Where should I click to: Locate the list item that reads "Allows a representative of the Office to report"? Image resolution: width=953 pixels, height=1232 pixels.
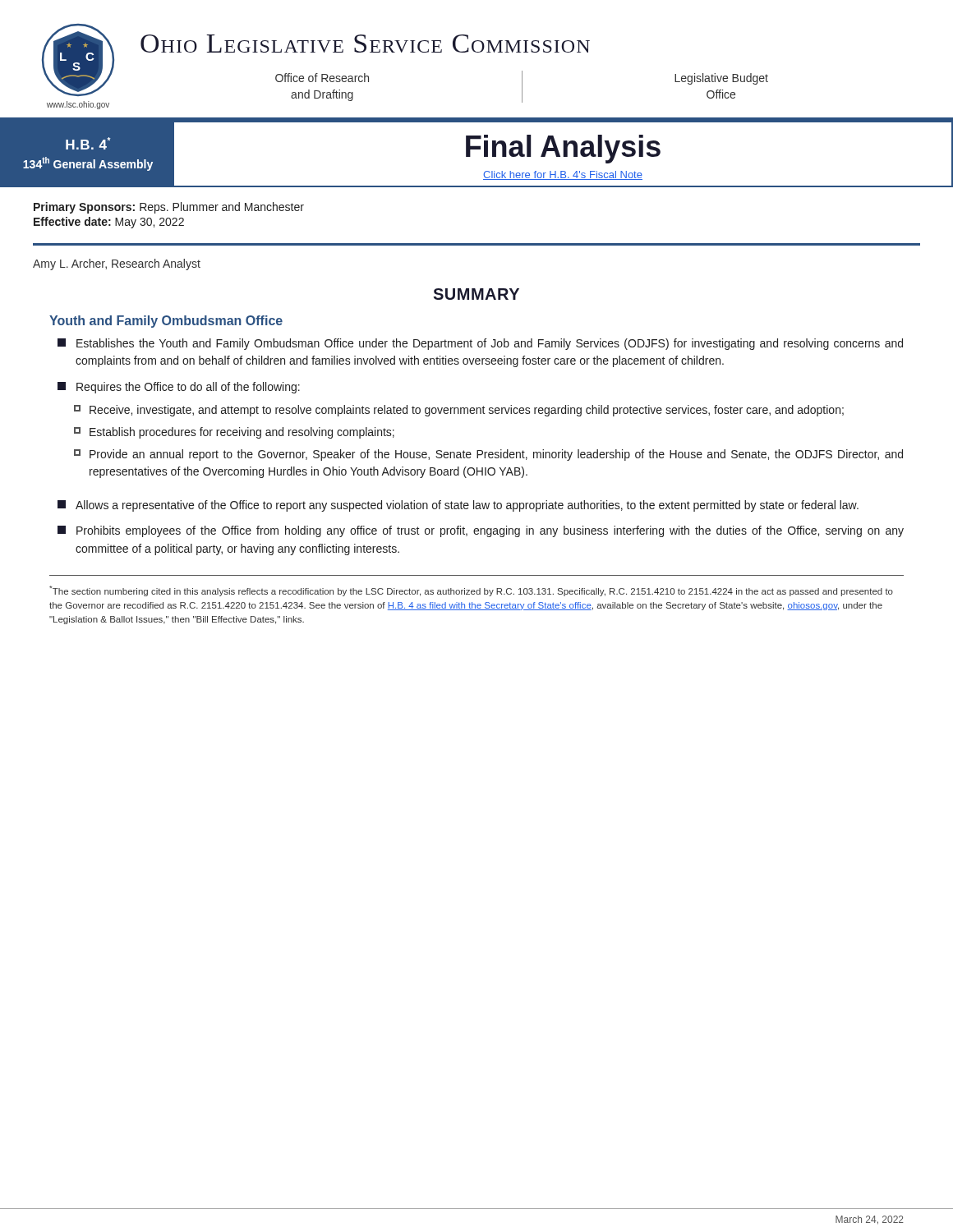click(x=481, y=506)
